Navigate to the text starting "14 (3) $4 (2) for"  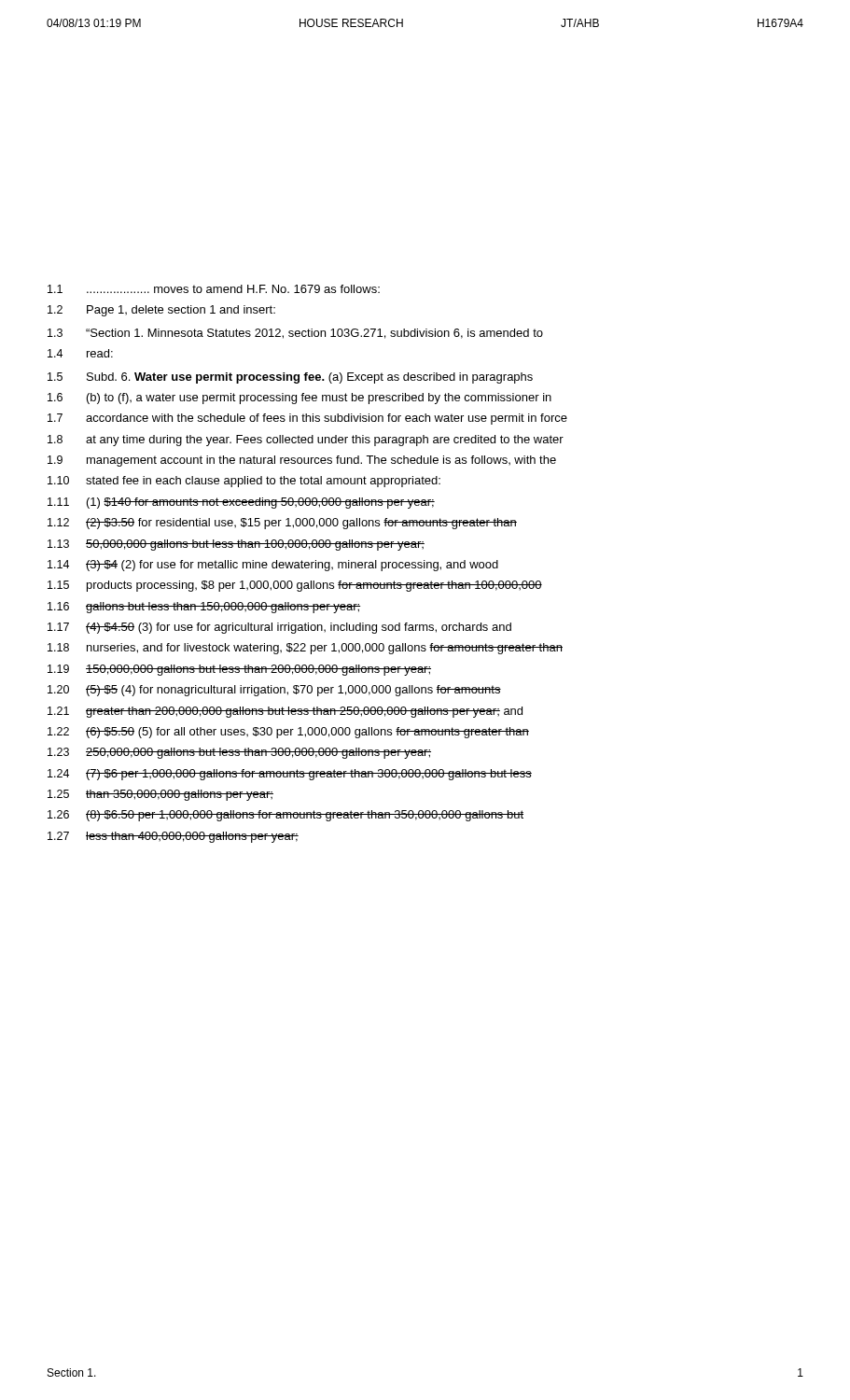(425, 565)
